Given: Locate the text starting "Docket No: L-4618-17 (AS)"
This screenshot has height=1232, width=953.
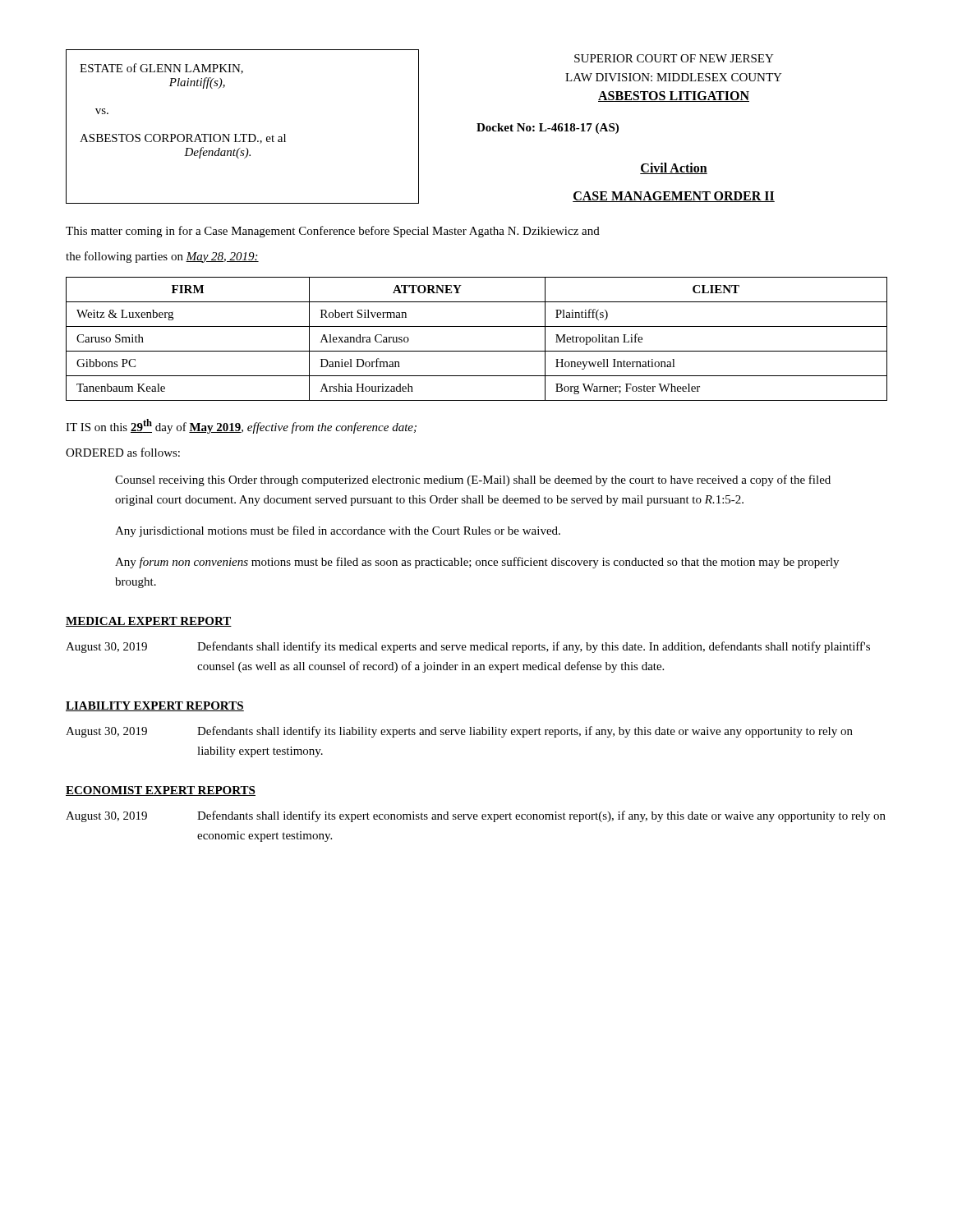Looking at the screenshot, I should pos(548,127).
